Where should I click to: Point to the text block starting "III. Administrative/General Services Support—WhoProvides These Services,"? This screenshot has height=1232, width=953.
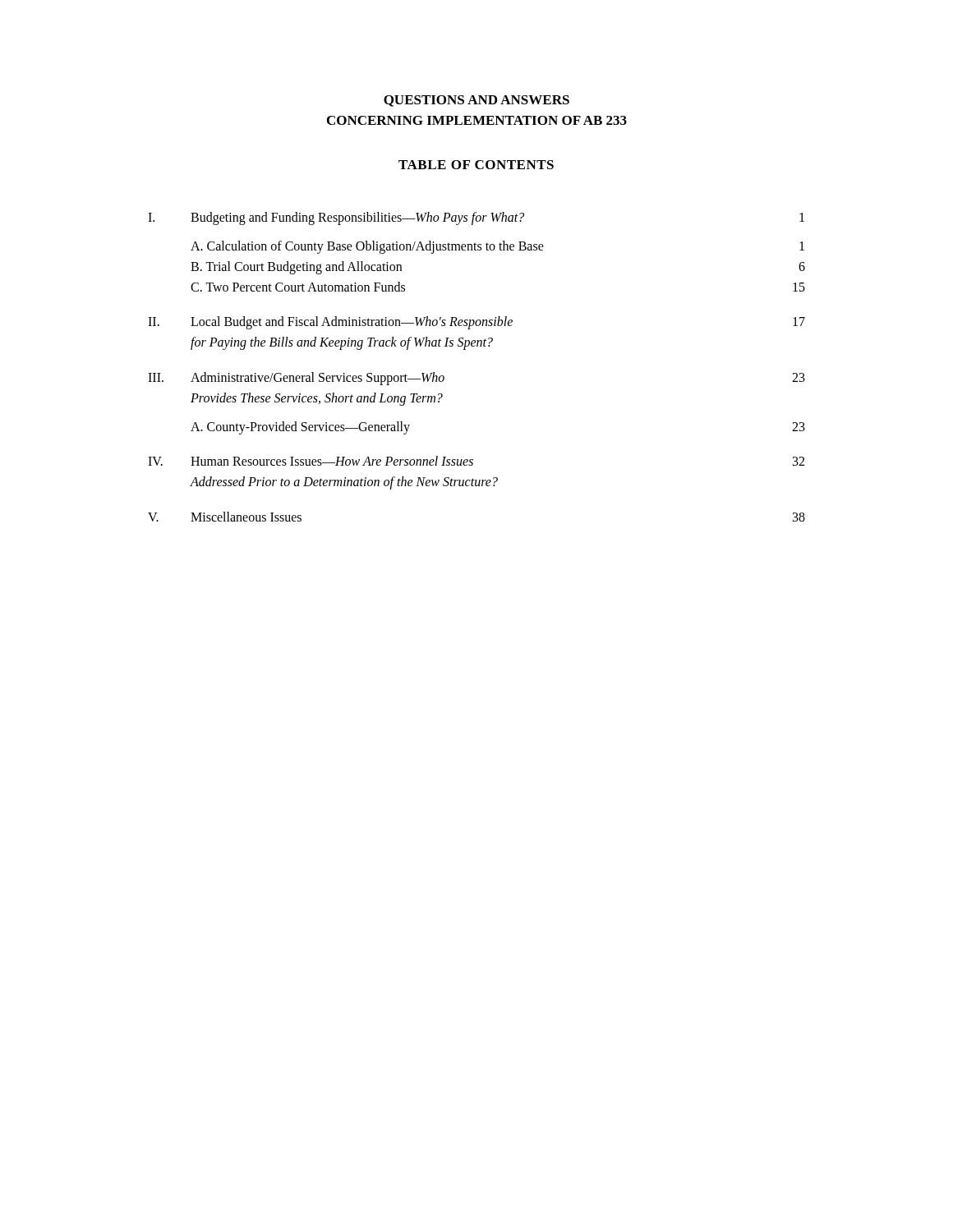(322, 378)
